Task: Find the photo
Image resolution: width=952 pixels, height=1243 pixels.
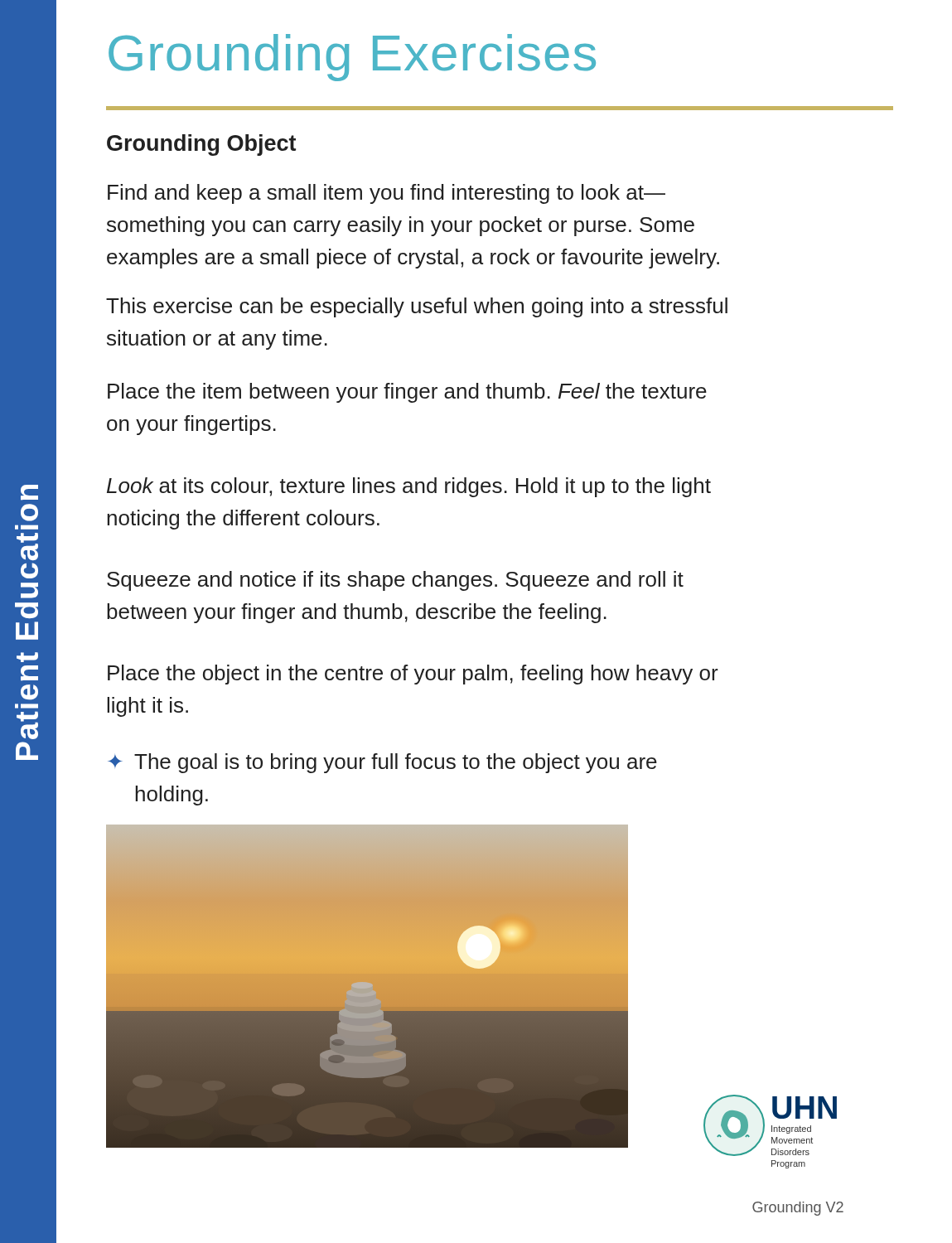Action: tap(367, 986)
